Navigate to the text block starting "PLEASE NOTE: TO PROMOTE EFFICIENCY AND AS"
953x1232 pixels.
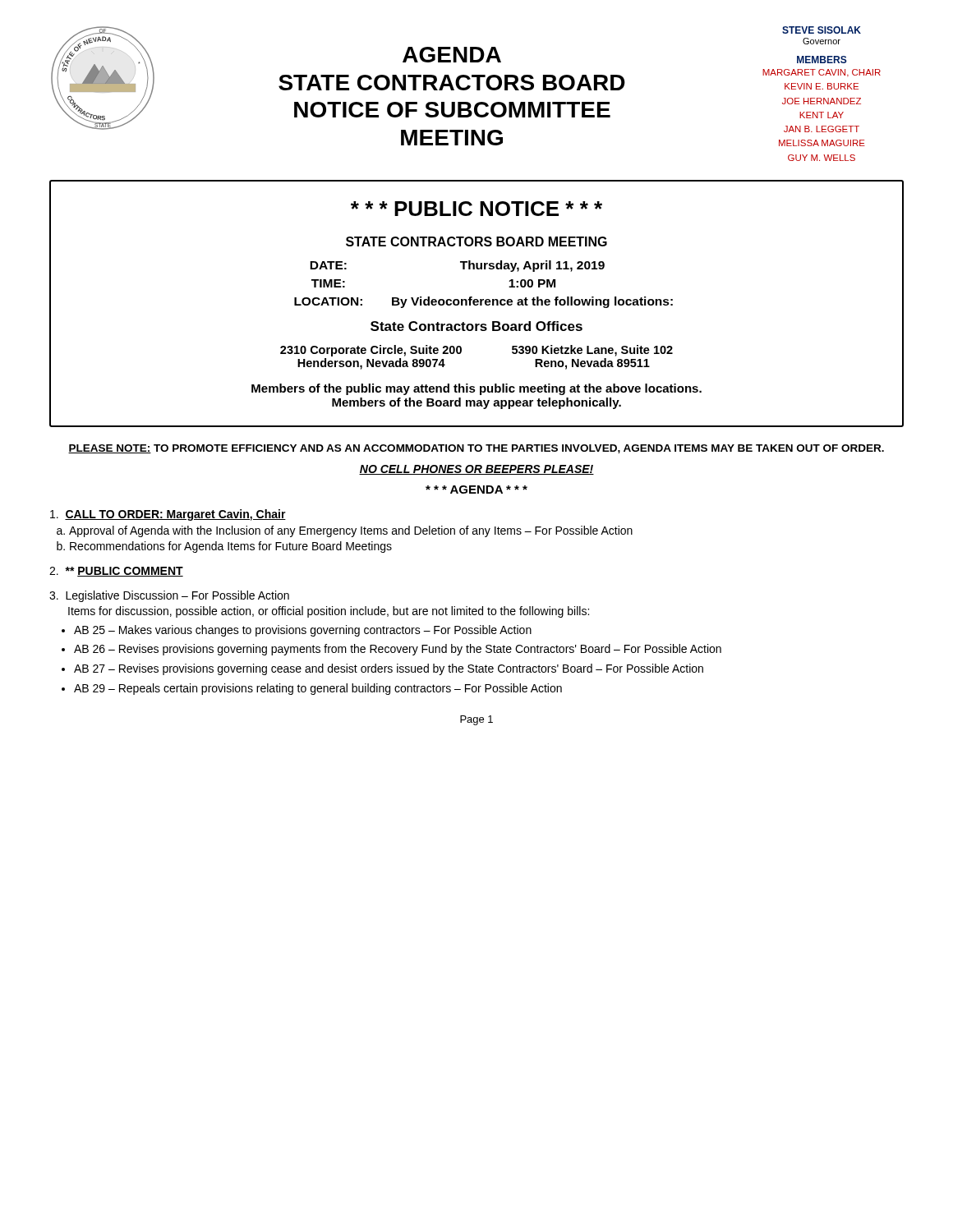click(x=476, y=448)
